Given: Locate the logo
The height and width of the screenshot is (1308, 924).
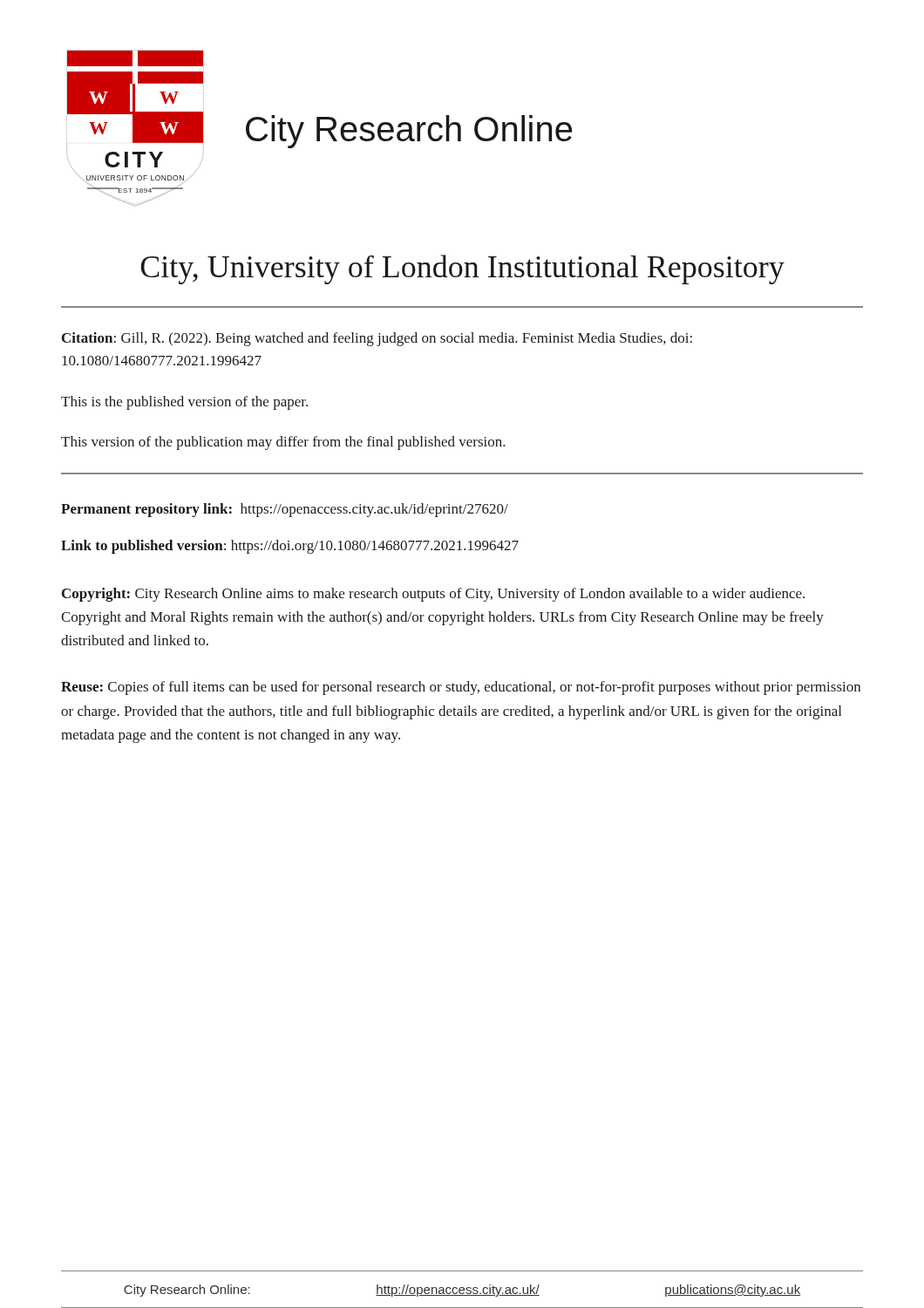Looking at the screenshot, I should click(135, 129).
